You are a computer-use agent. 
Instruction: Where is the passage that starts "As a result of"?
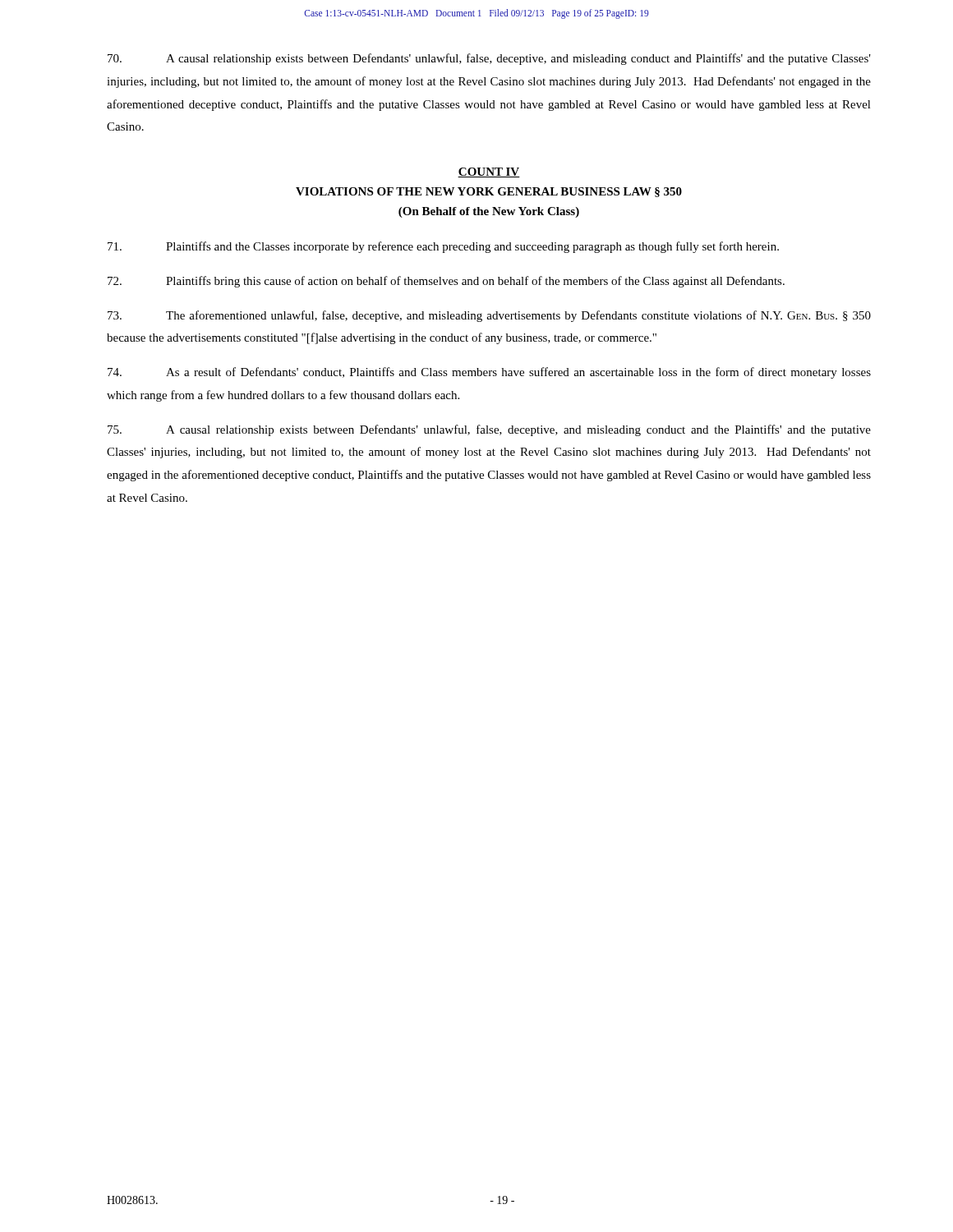(x=489, y=381)
